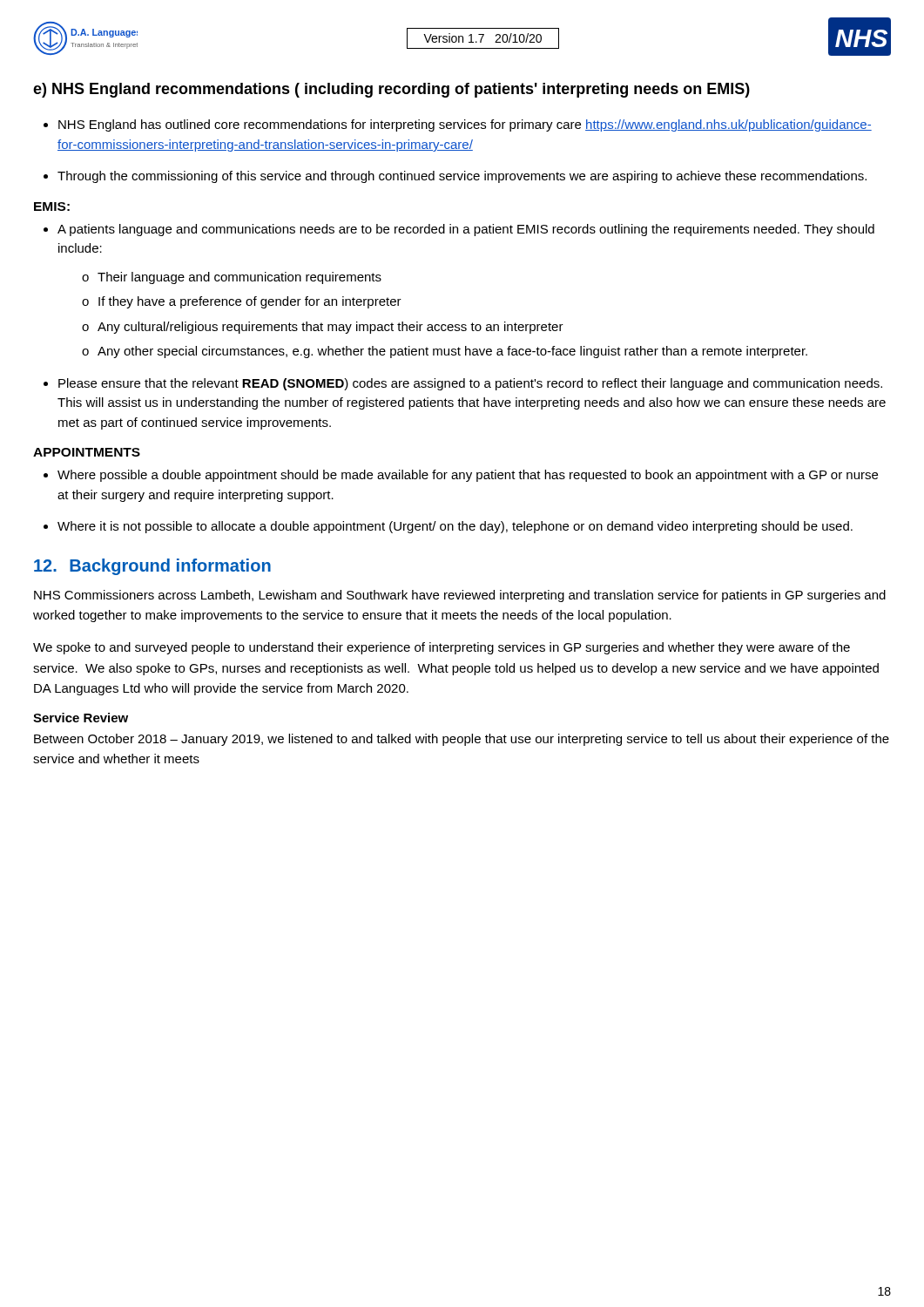The image size is (924, 1307).
Task: Click on the section header containing "e) NHS England recommendations ( including"
Action: (392, 89)
